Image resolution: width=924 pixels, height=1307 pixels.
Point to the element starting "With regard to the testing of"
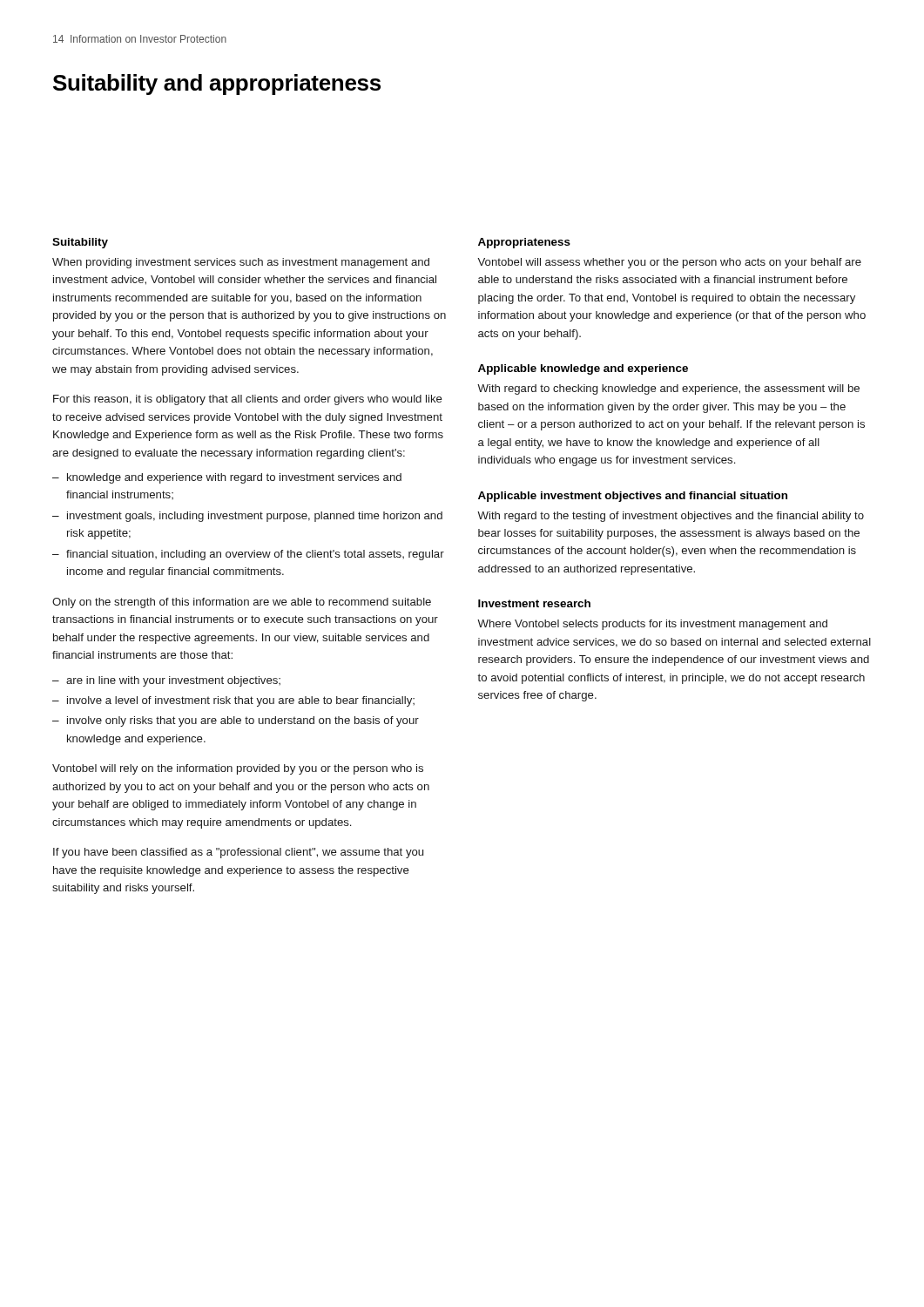click(671, 542)
